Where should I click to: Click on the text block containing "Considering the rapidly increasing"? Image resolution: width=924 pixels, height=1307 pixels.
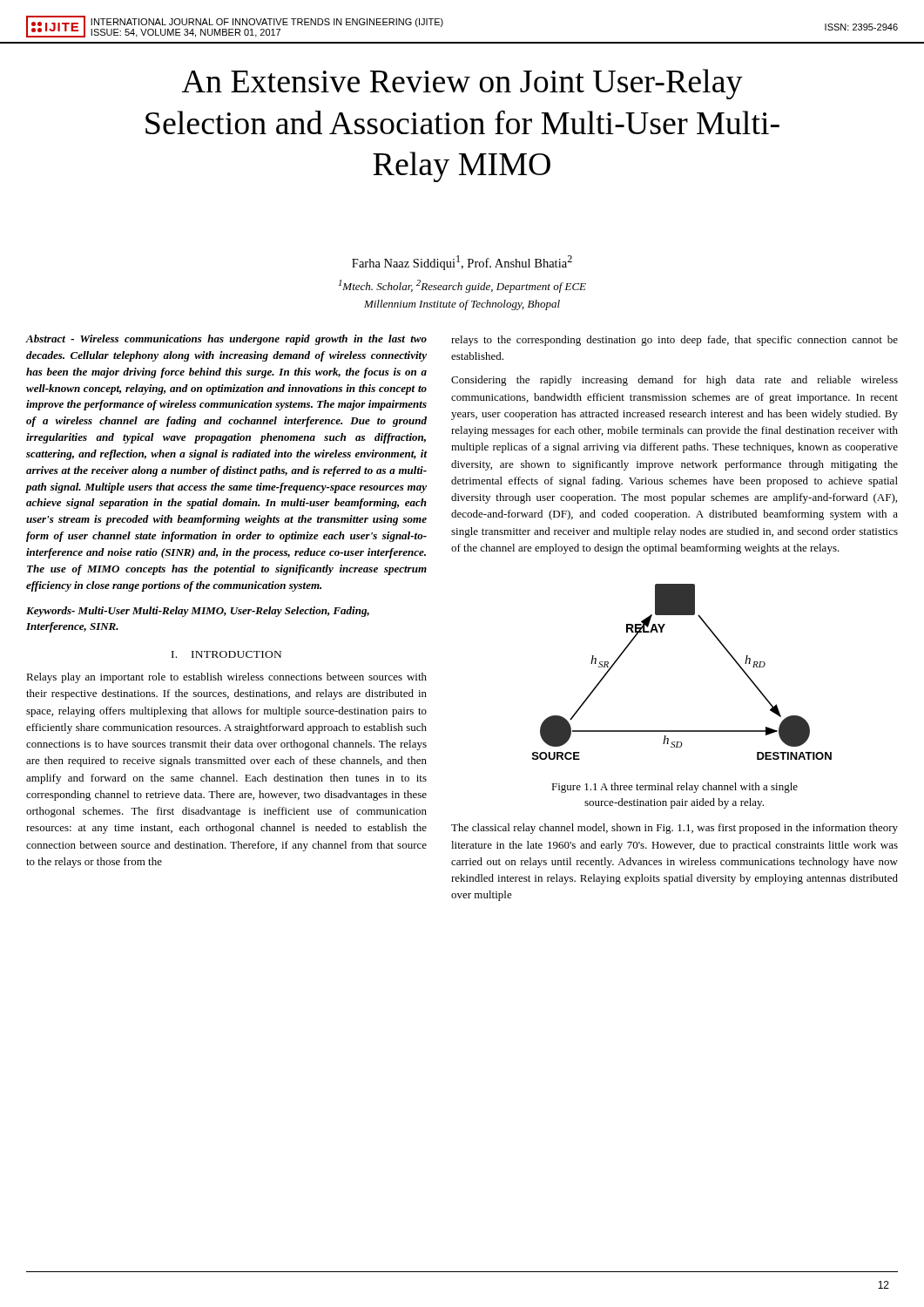pyautogui.click(x=674, y=464)
